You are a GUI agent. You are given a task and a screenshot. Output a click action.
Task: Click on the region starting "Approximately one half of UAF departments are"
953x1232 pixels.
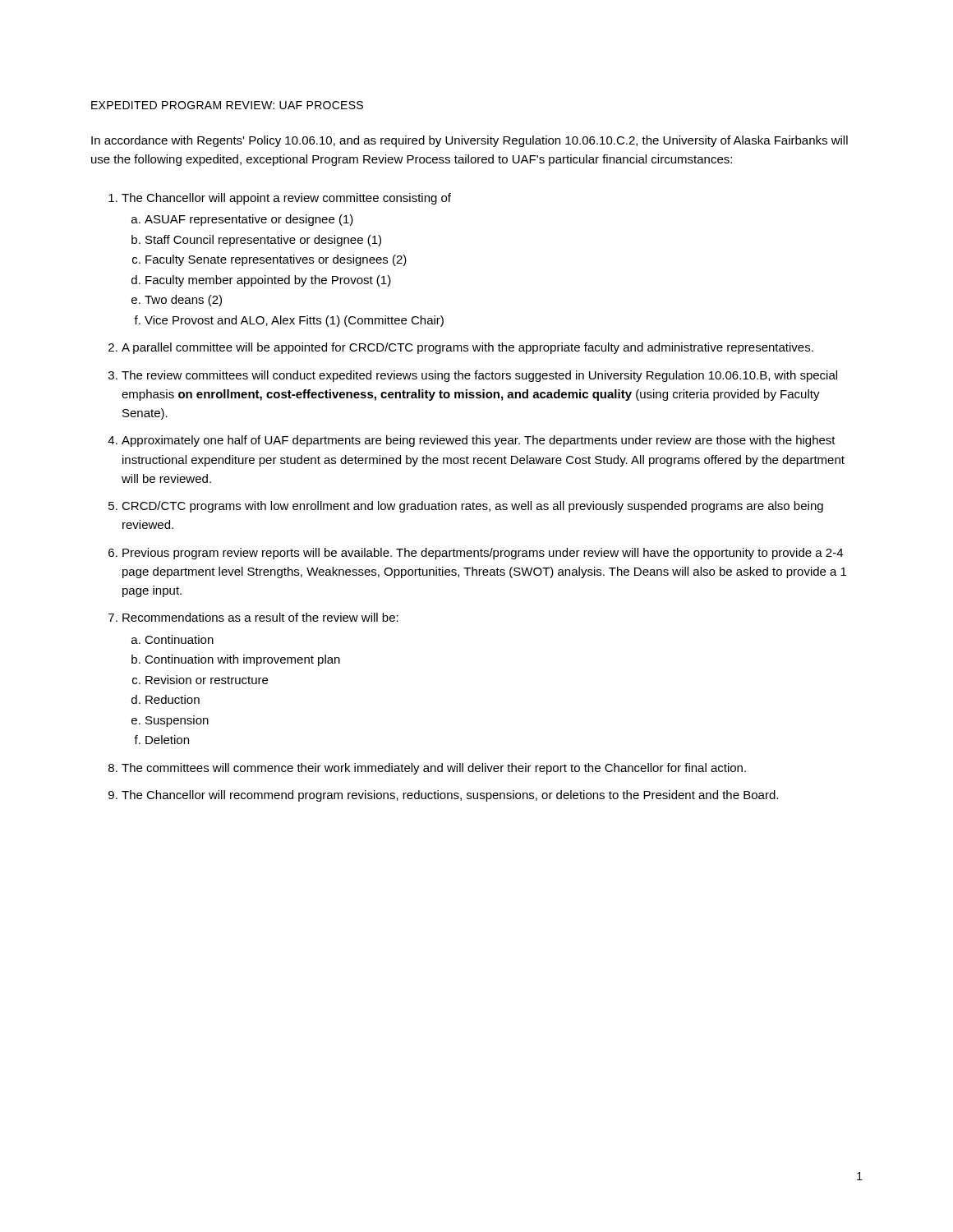[x=483, y=459]
